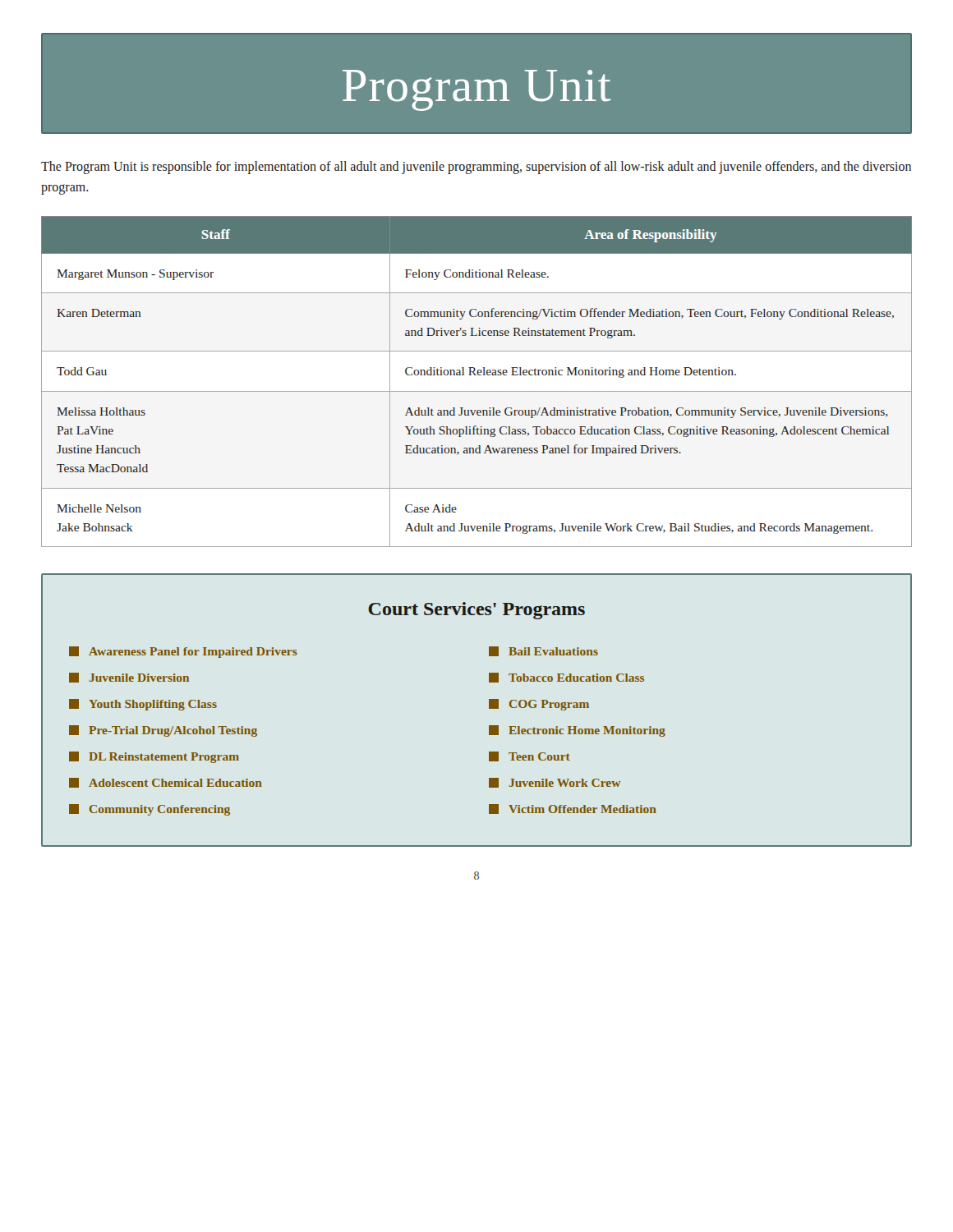This screenshot has width=953, height=1232.
Task: Select the table that reads "Michelle Nelson Jake Bohnsack"
Action: click(476, 381)
